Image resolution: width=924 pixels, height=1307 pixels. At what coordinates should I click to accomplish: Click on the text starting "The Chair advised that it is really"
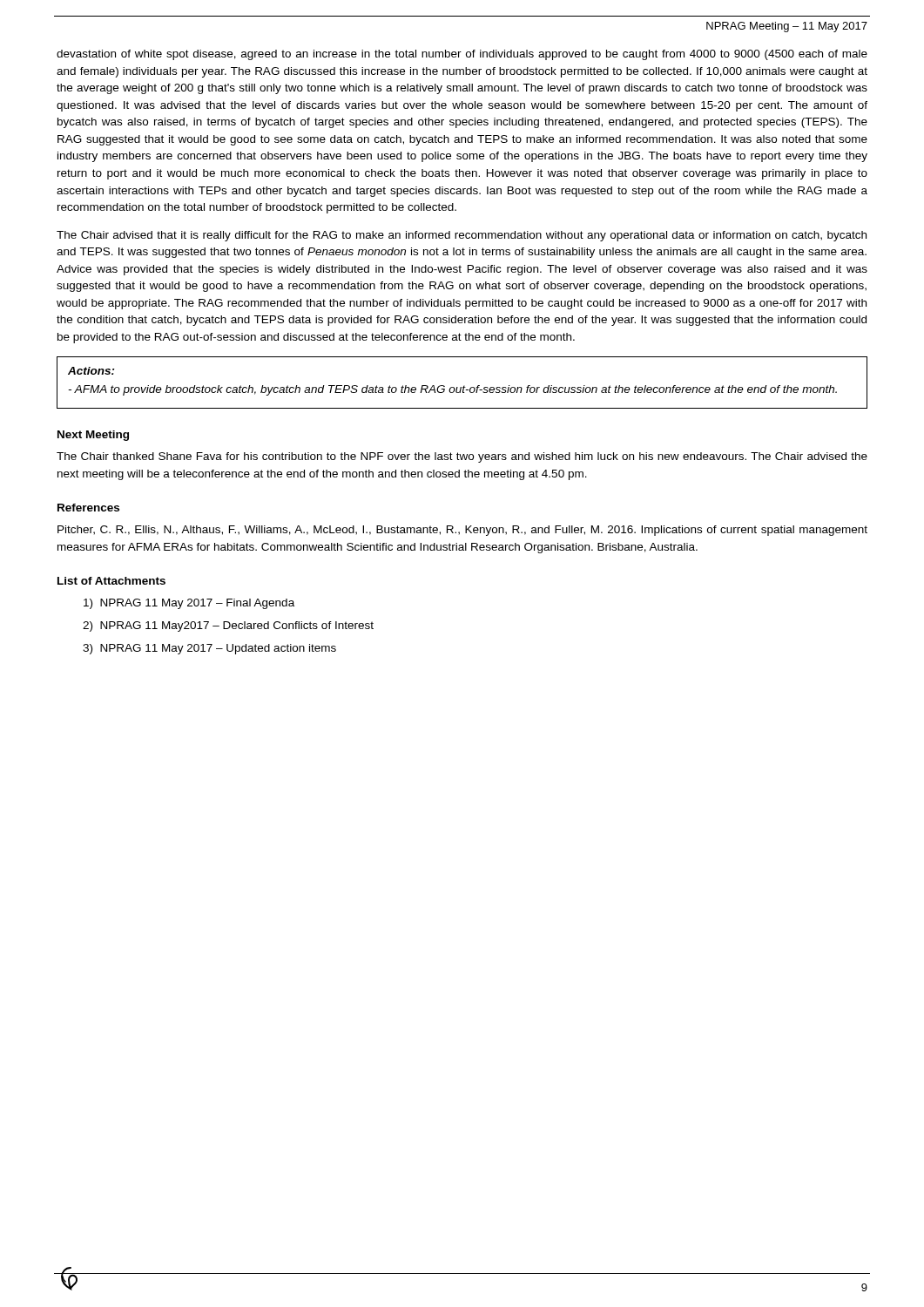pos(462,286)
